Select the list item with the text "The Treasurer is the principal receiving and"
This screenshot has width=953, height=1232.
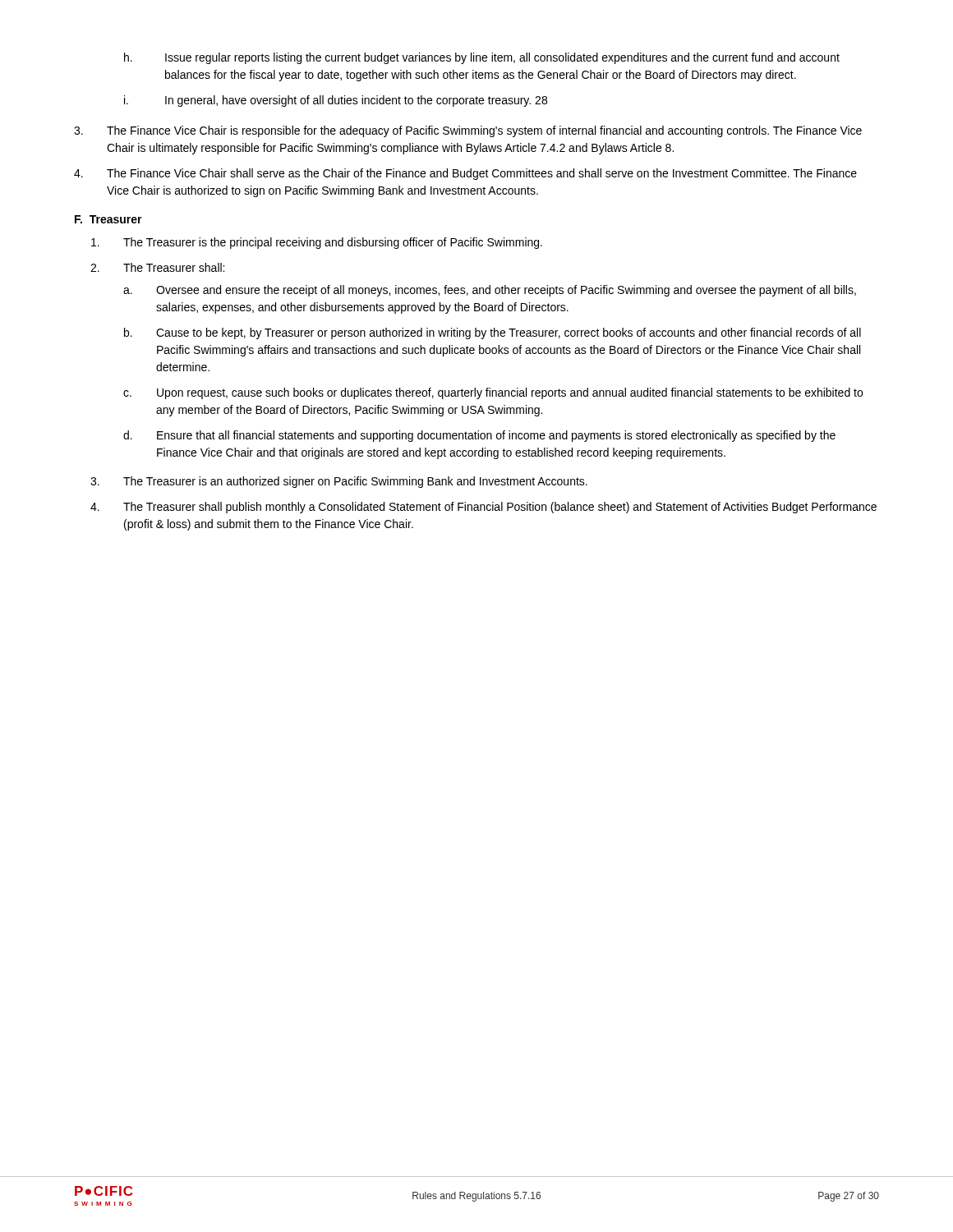click(317, 243)
